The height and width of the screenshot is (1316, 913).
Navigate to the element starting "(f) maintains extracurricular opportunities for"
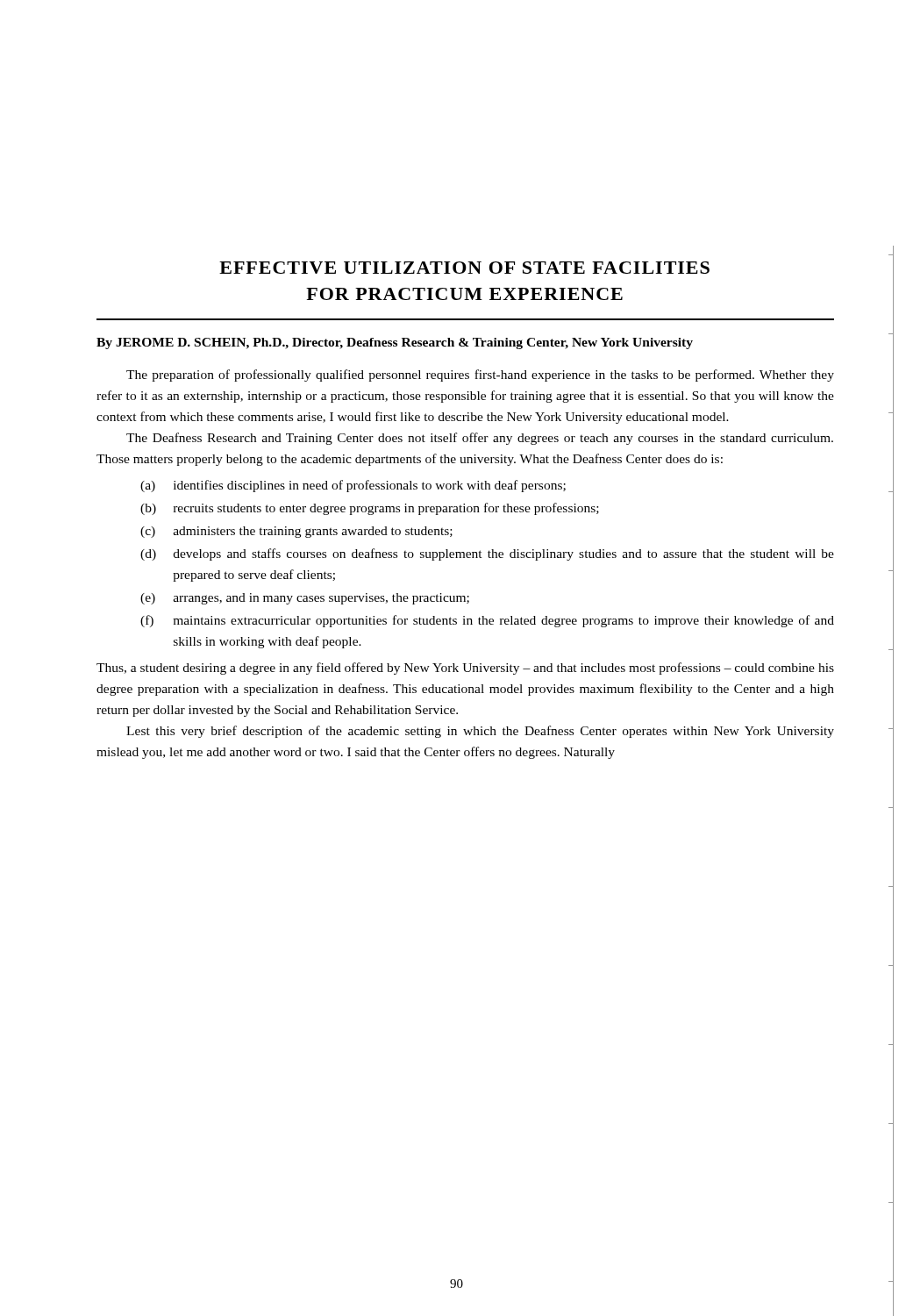487,631
